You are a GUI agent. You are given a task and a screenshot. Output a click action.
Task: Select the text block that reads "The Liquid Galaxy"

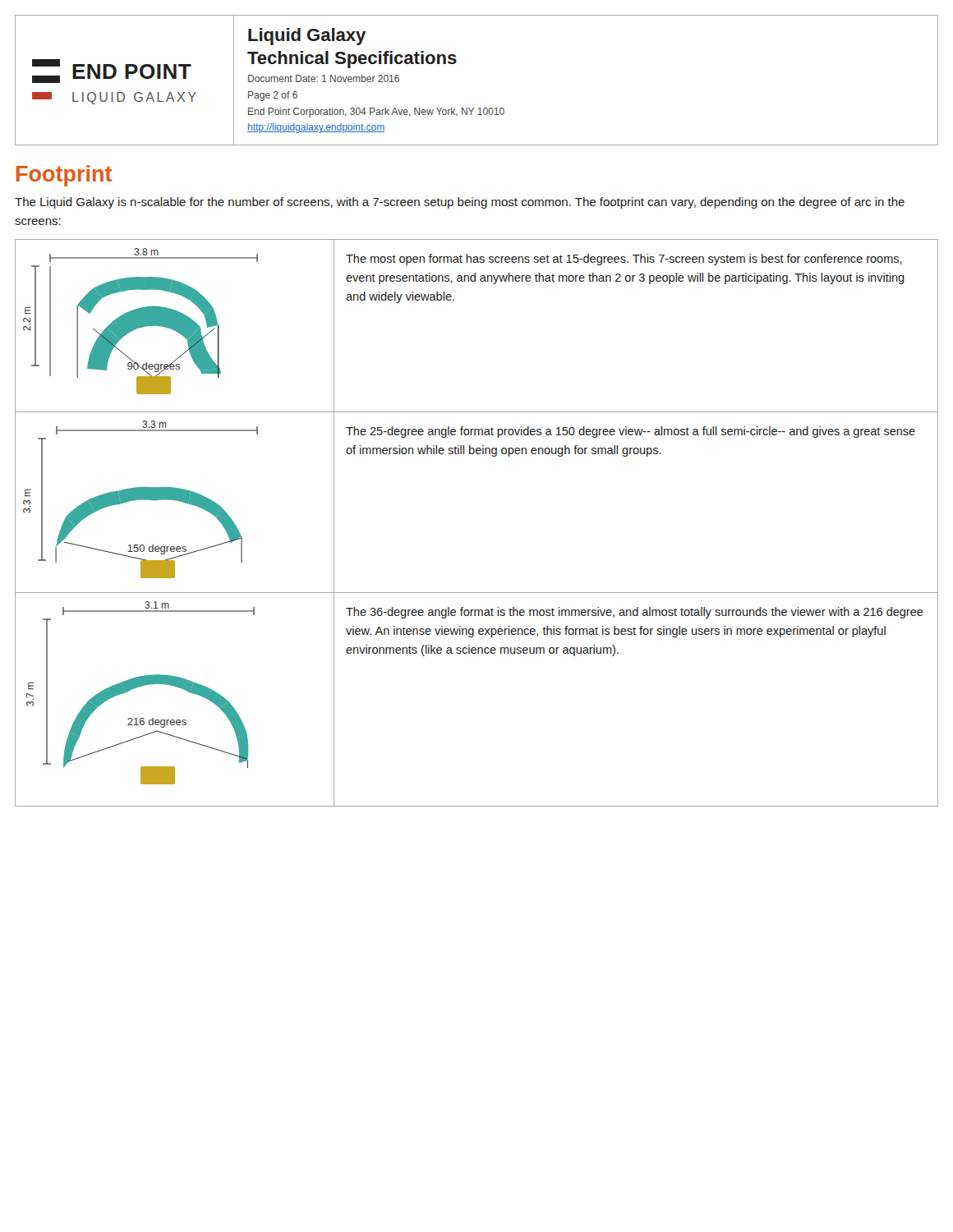point(460,211)
